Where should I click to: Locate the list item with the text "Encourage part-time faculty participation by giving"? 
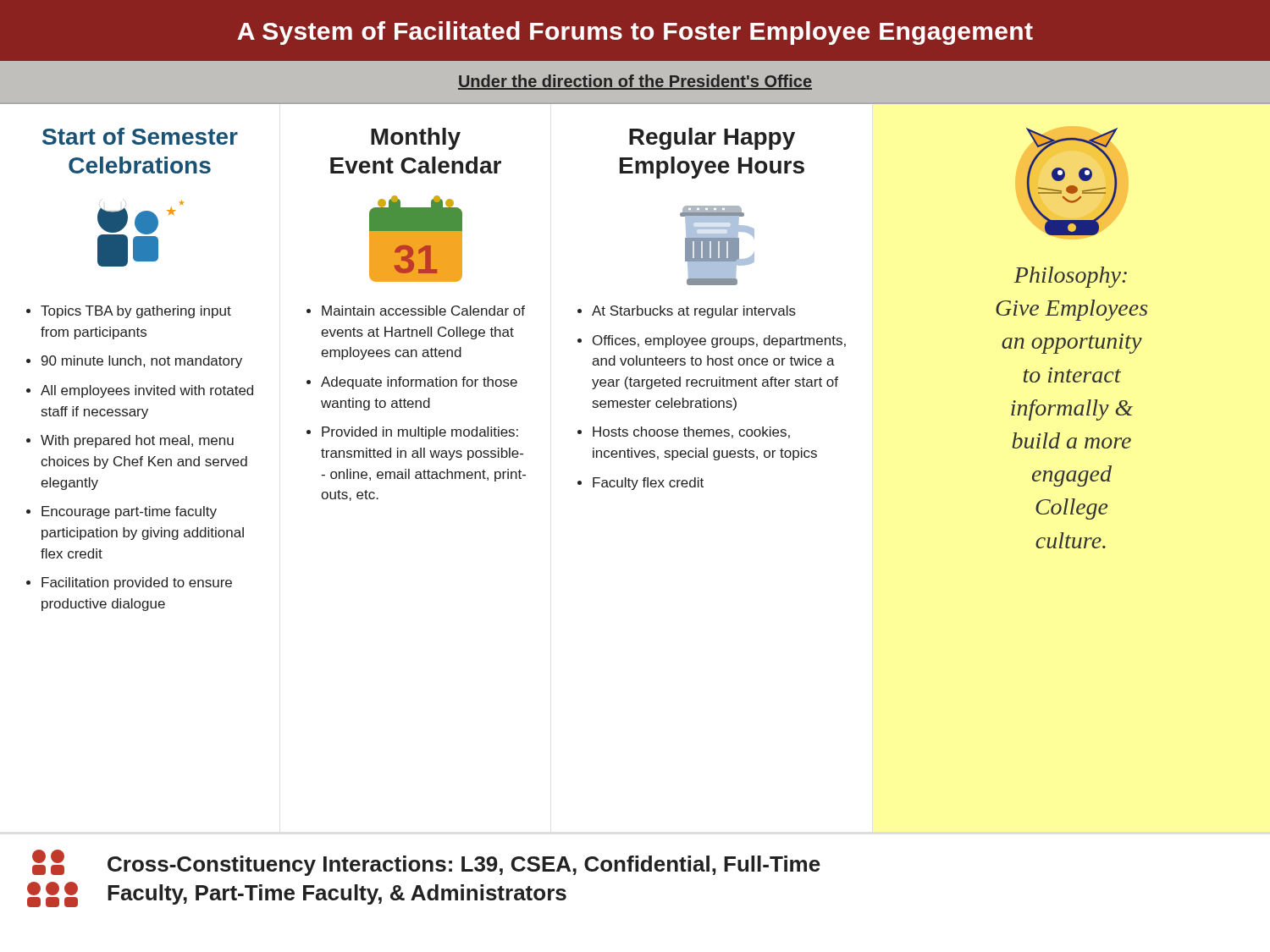pos(148,533)
